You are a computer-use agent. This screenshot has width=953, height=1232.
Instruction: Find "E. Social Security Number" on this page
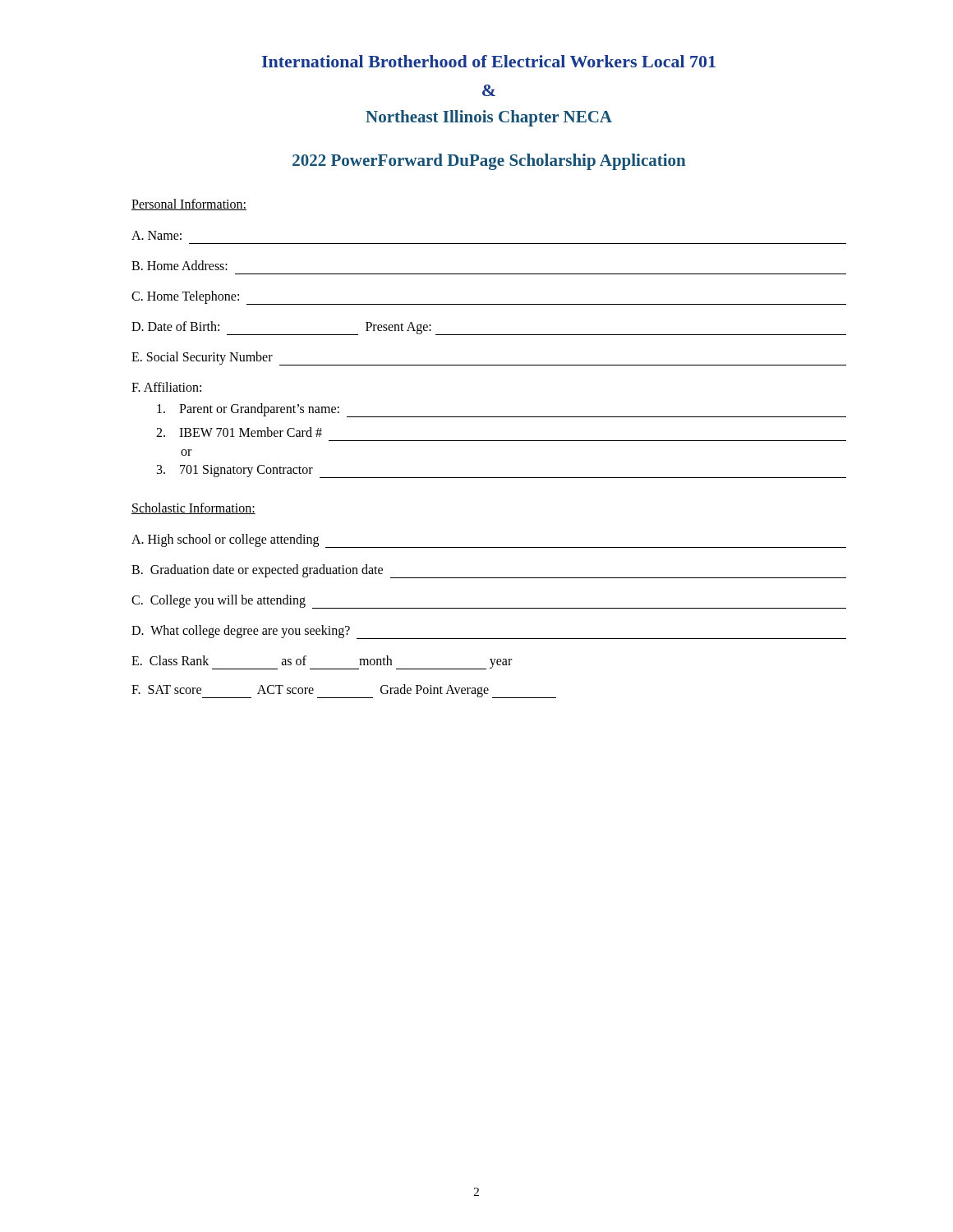tap(489, 357)
